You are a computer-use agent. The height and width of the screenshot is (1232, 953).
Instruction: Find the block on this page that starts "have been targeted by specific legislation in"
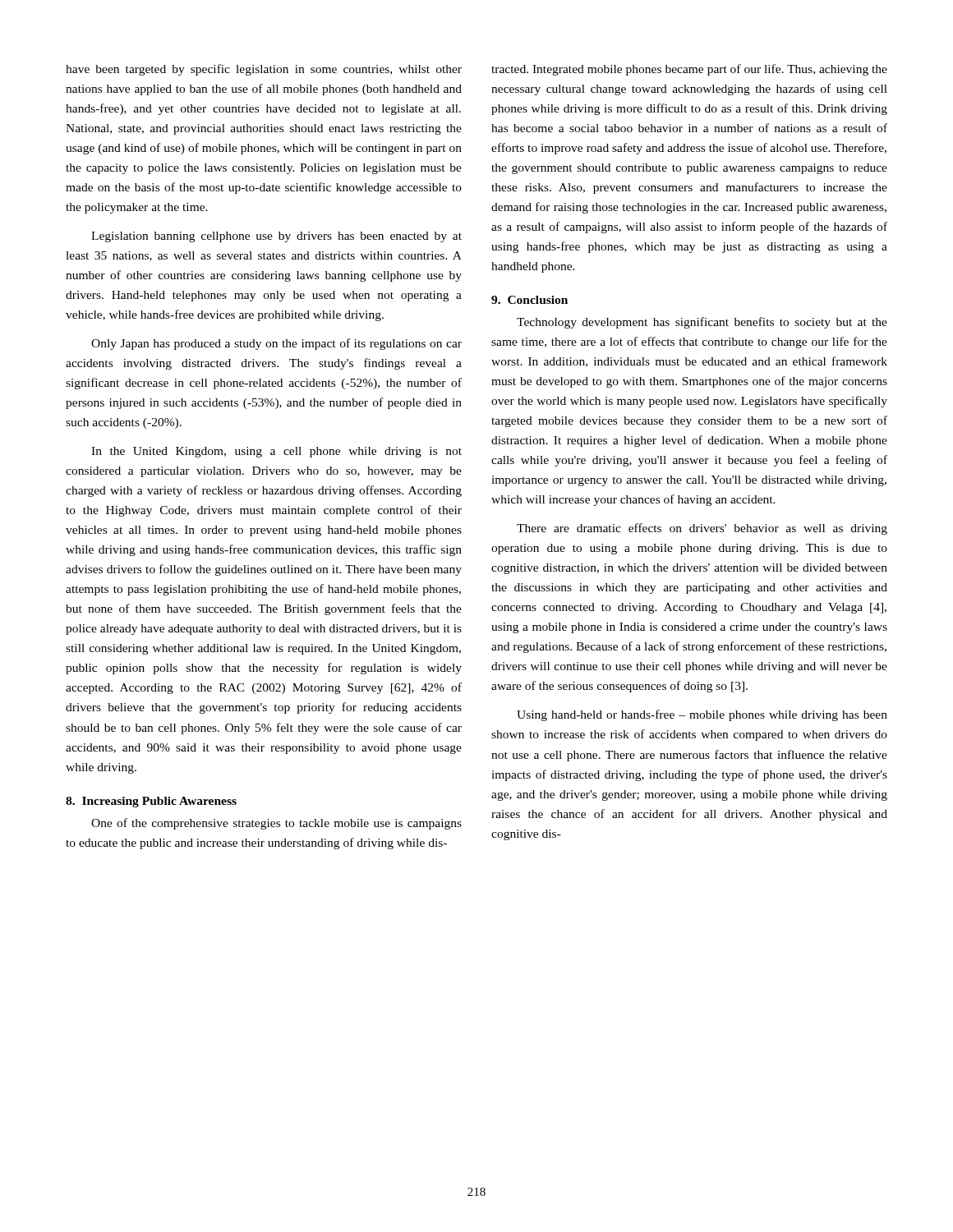pos(264,138)
